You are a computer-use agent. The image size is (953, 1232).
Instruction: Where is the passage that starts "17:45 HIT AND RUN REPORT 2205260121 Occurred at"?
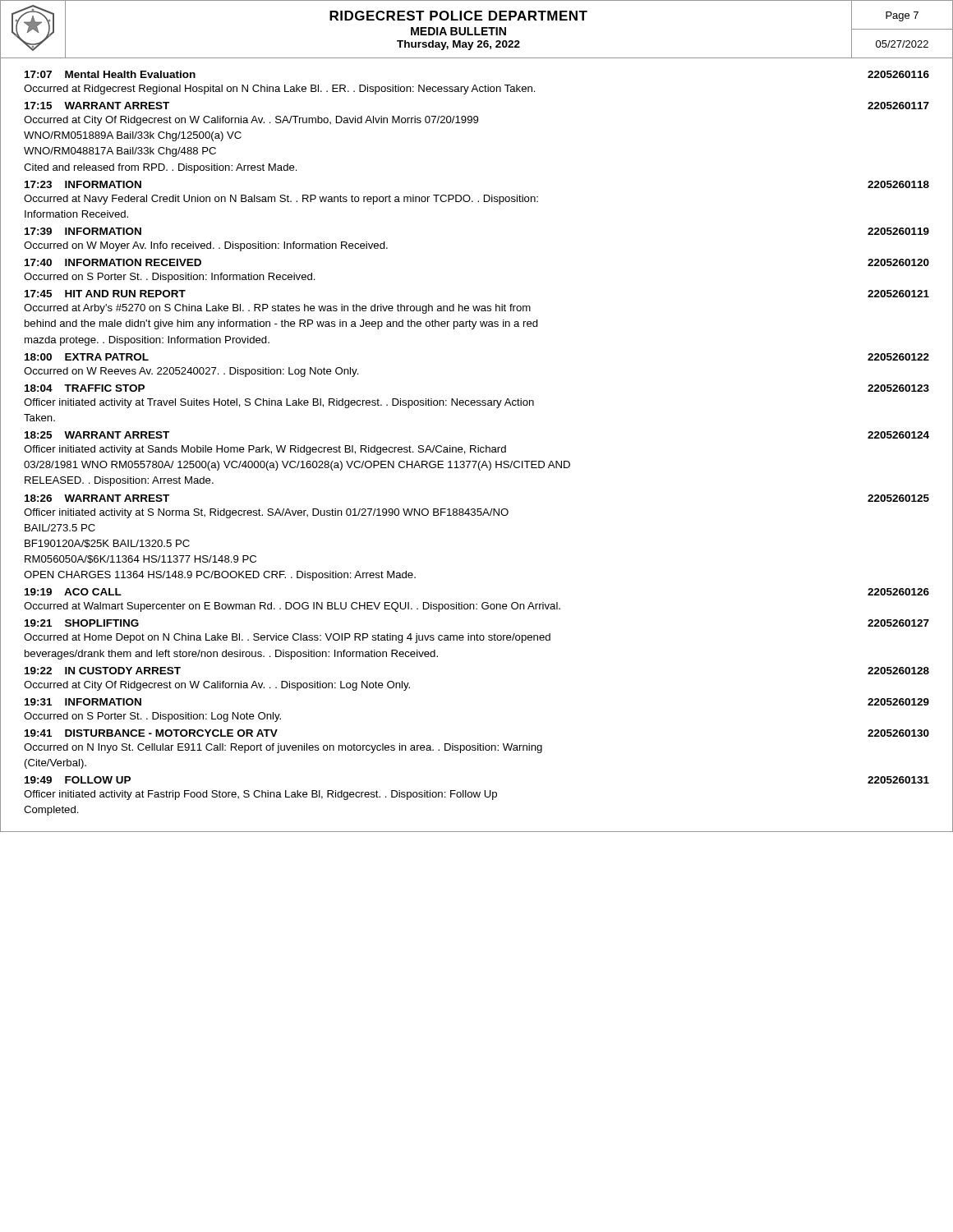476,317
